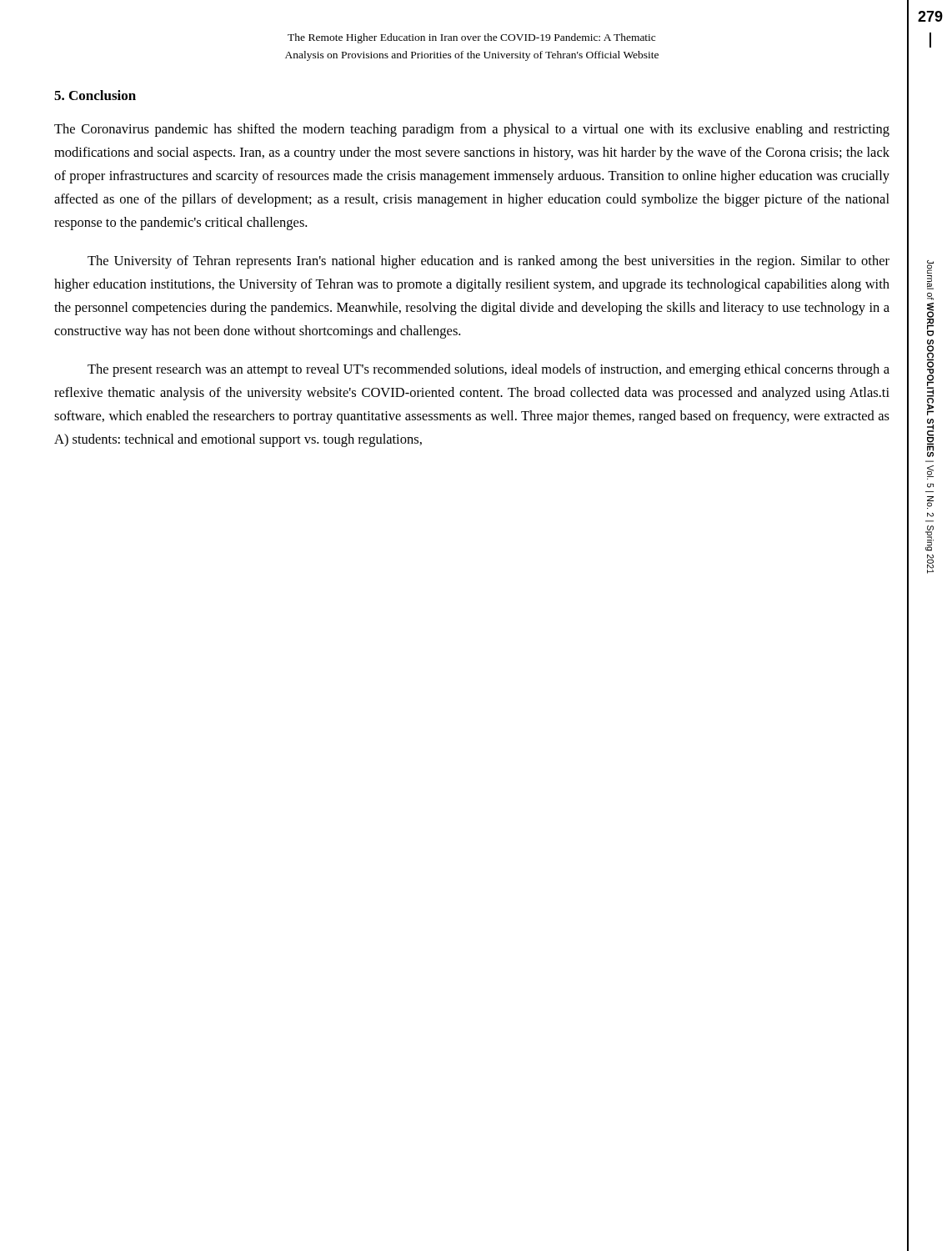Find the text block containing "The present research was an"
The width and height of the screenshot is (952, 1251).
tap(472, 404)
